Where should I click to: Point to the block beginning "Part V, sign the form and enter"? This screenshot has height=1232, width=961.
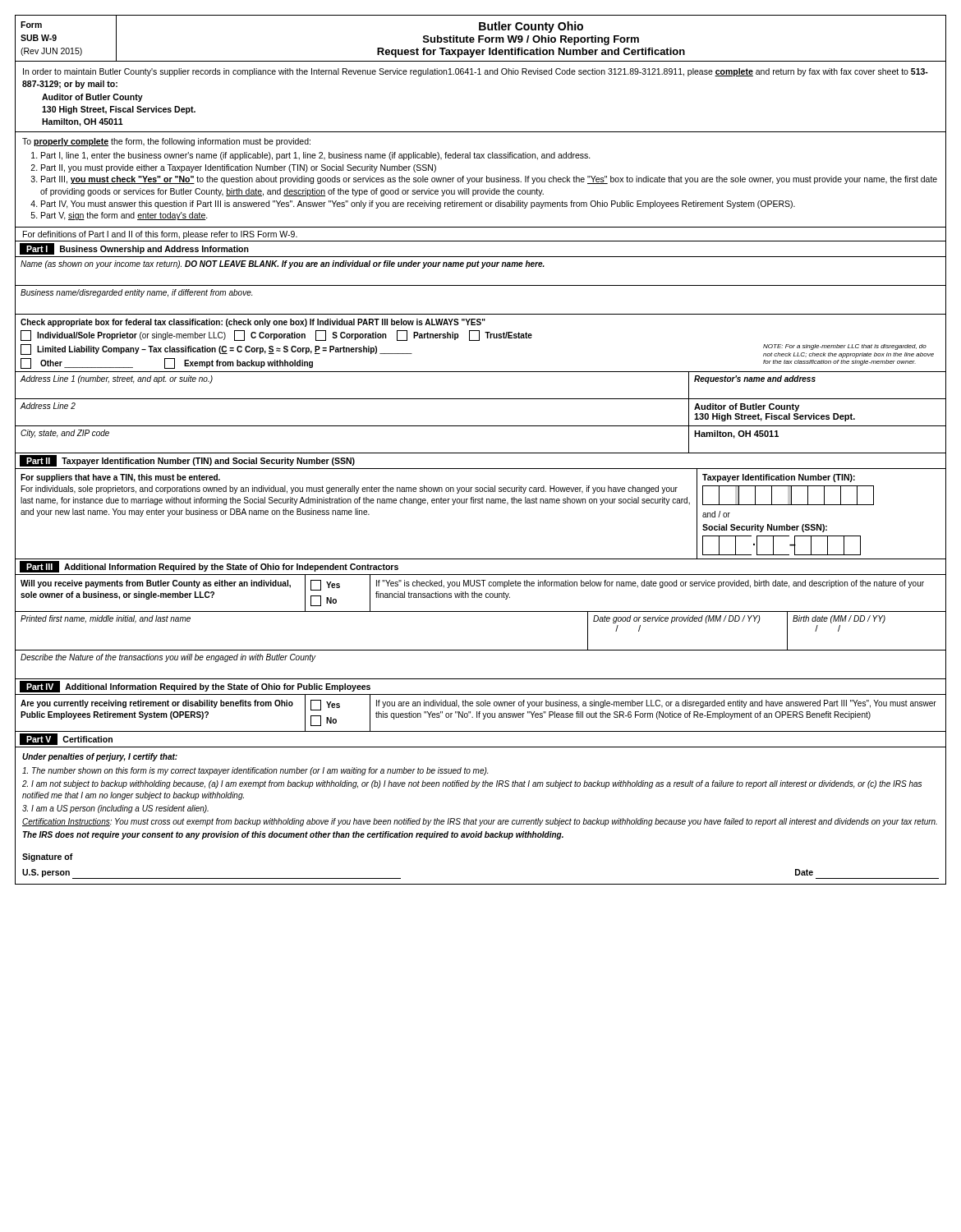124,216
